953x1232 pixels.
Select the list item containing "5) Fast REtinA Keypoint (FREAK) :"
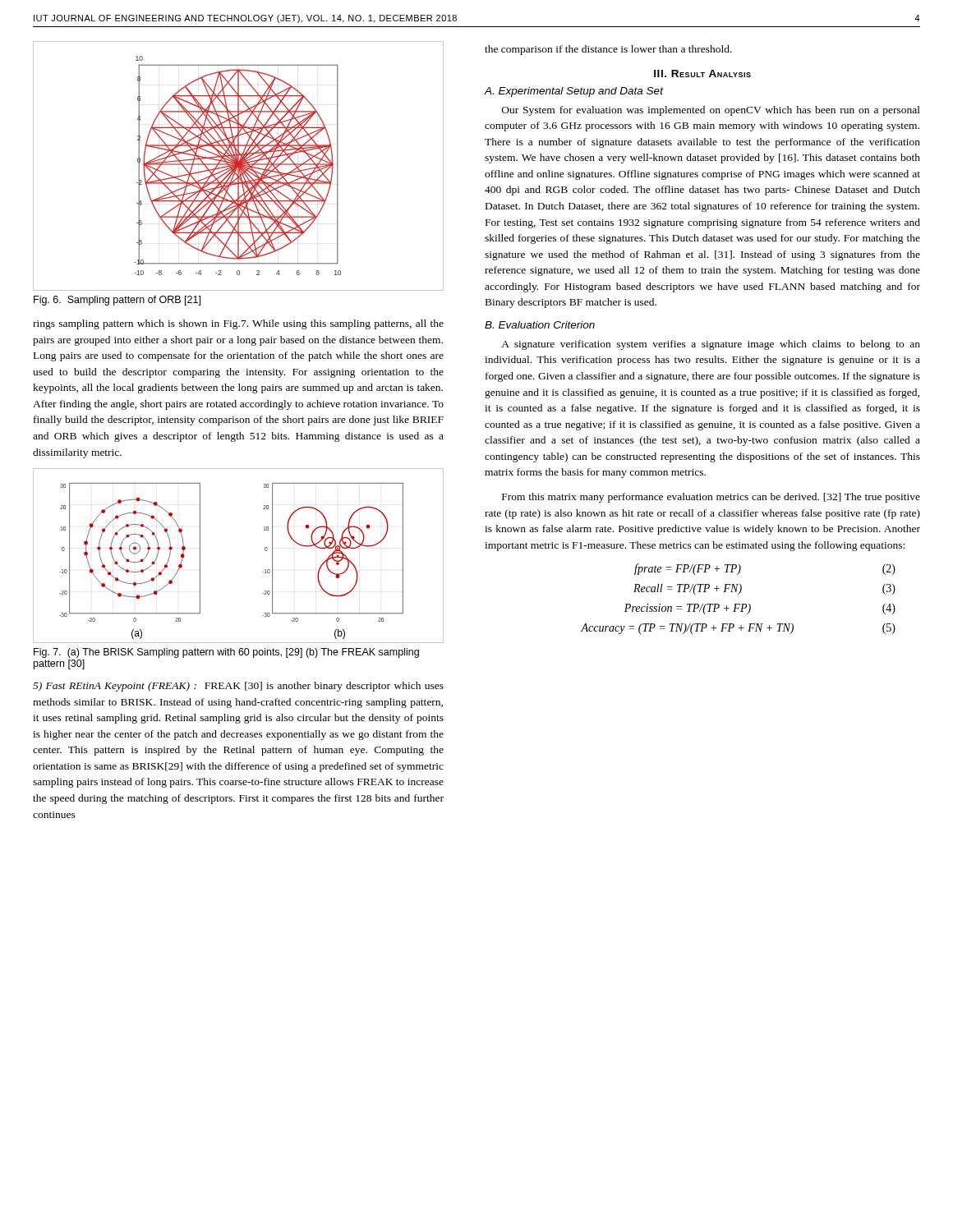pos(238,750)
